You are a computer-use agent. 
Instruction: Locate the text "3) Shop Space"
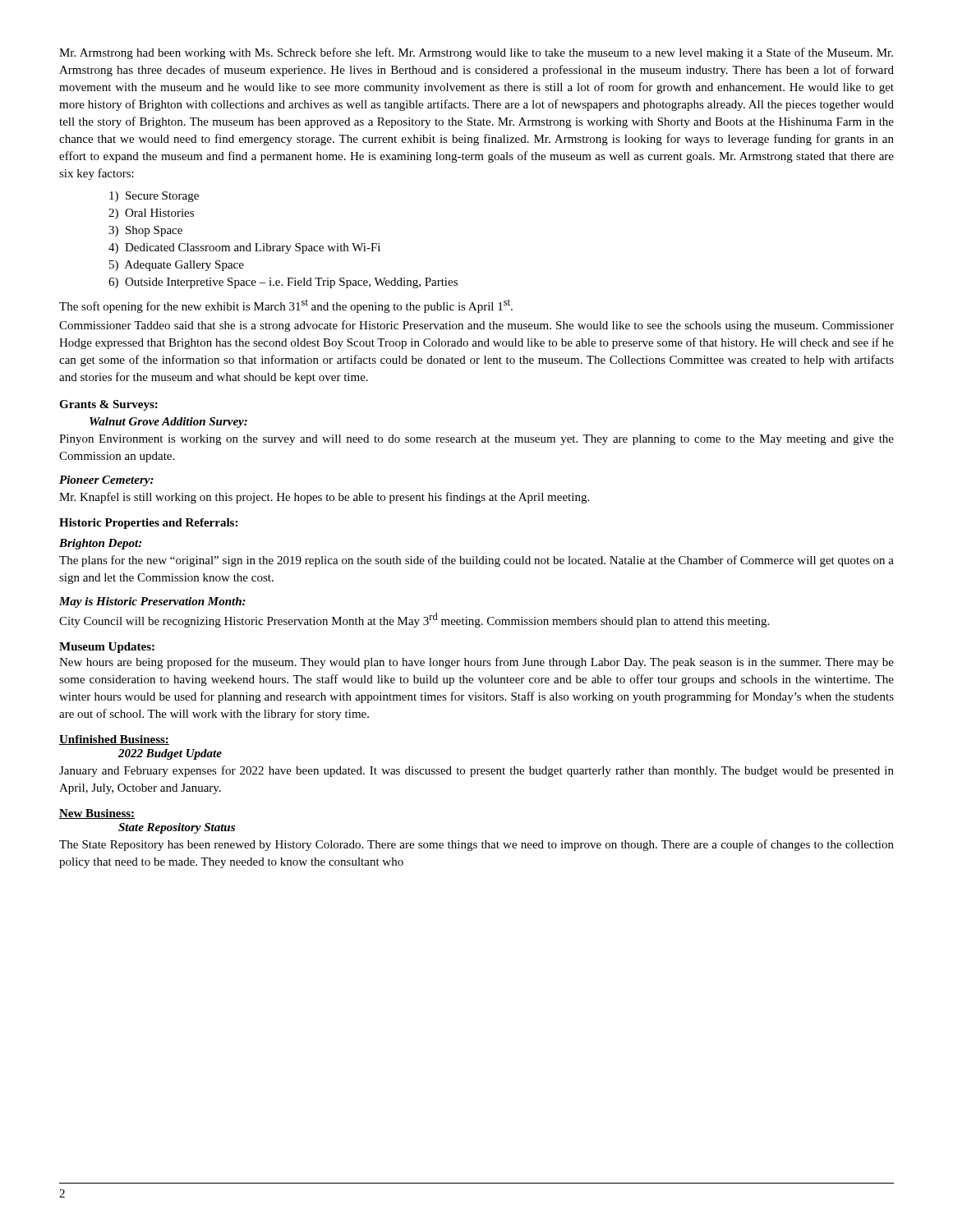coord(146,230)
